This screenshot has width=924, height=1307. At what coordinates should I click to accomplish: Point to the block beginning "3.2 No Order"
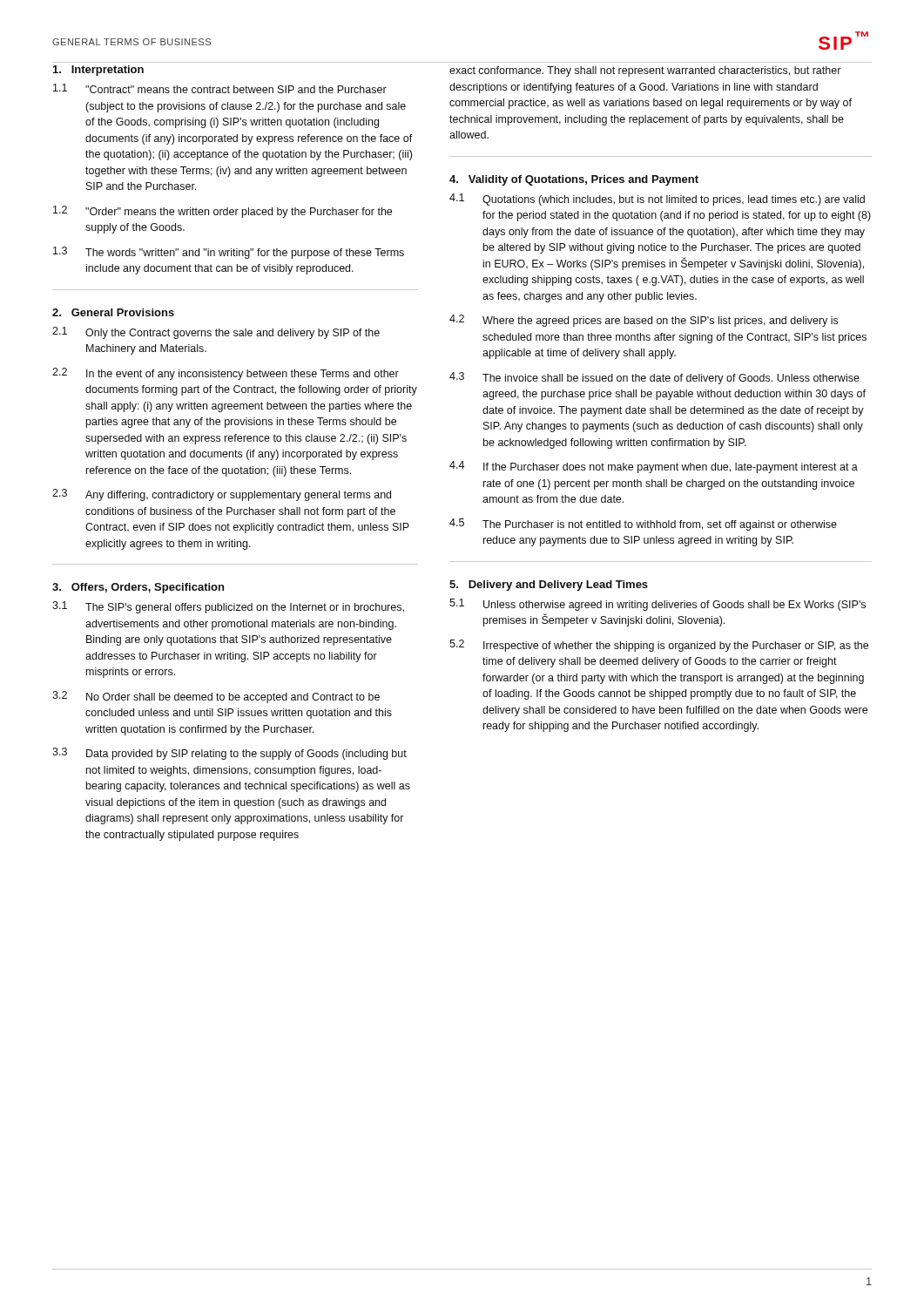pos(235,713)
